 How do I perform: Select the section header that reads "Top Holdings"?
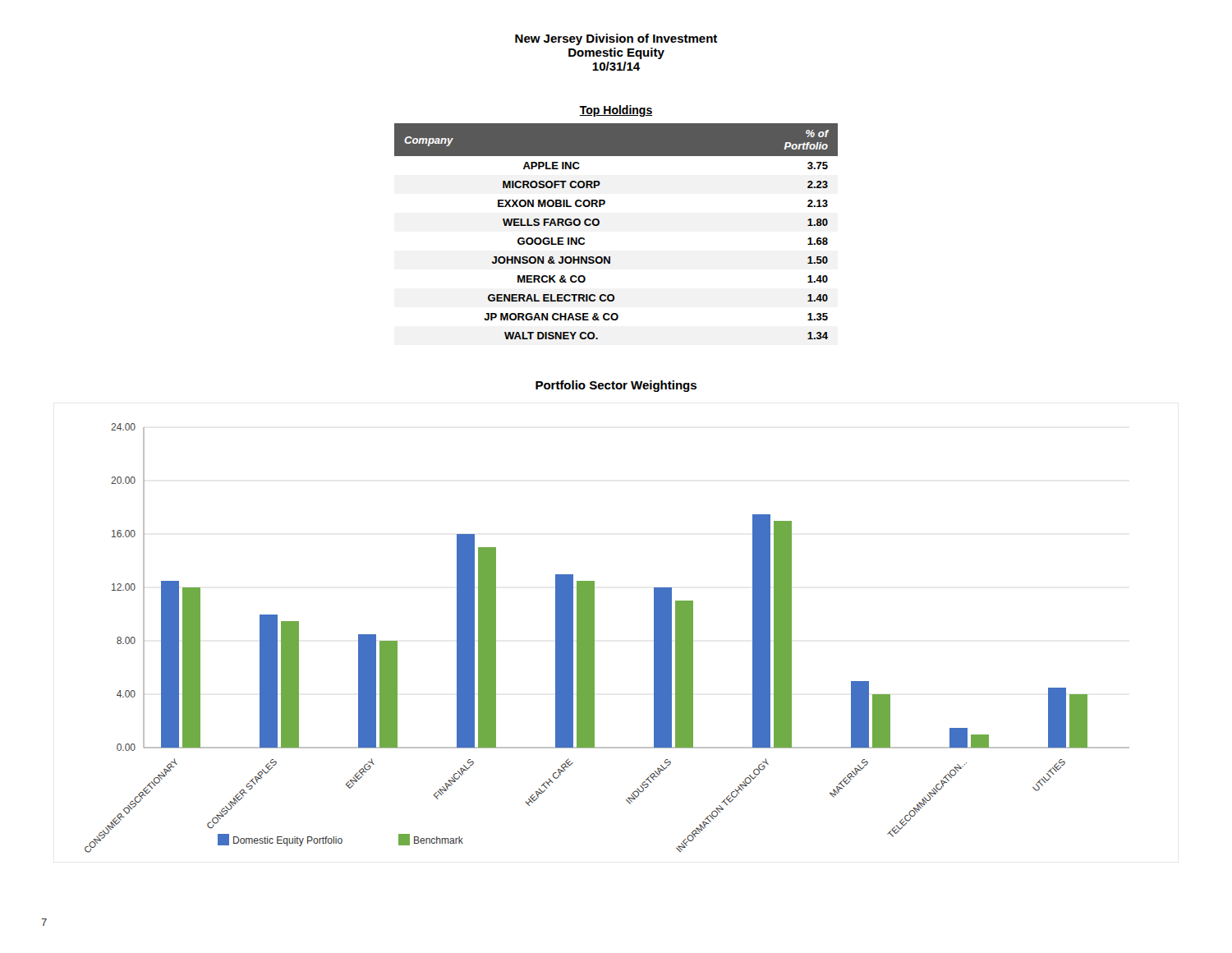click(616, 110)
